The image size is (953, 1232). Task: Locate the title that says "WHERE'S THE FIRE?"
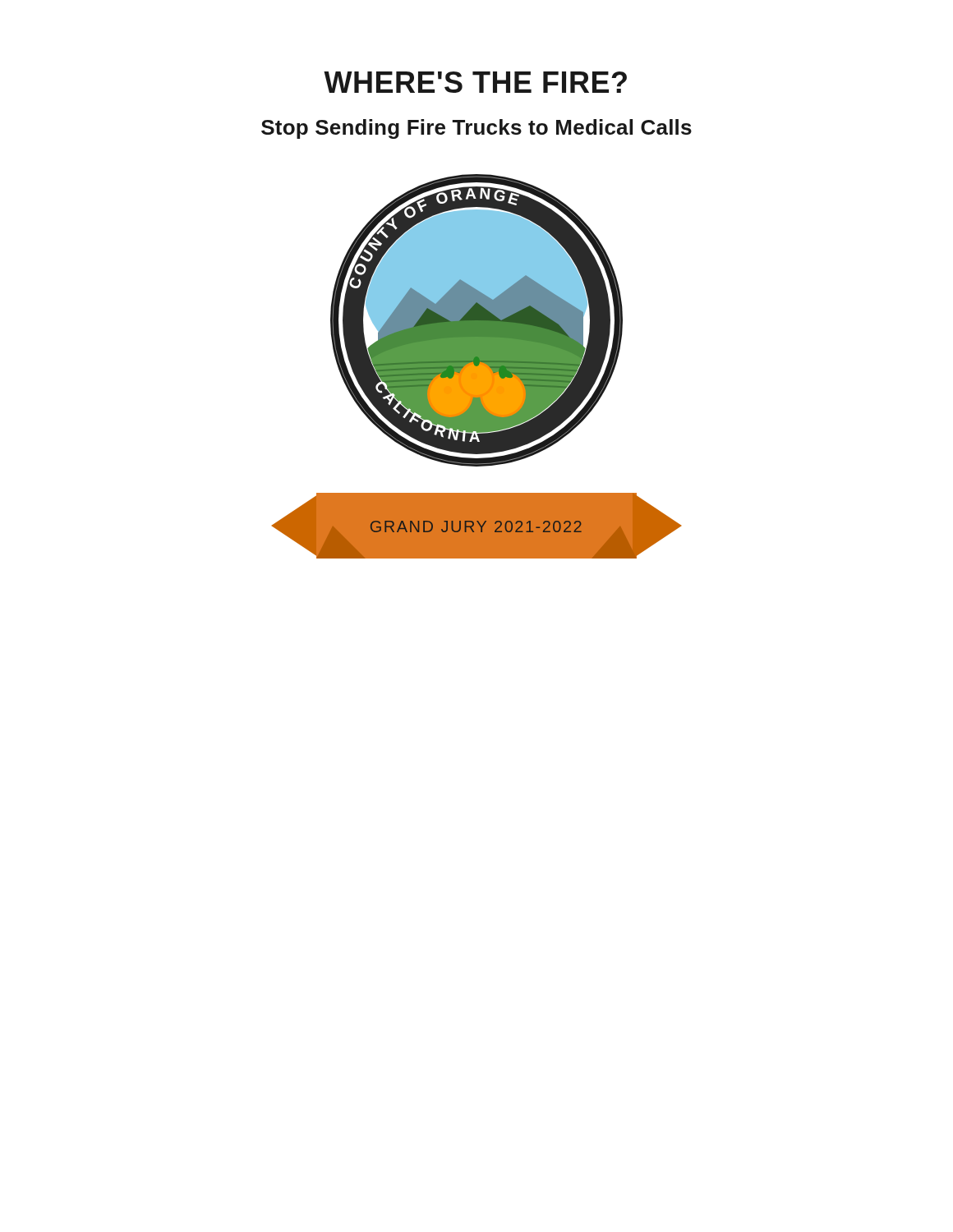(x=476, y=83)
